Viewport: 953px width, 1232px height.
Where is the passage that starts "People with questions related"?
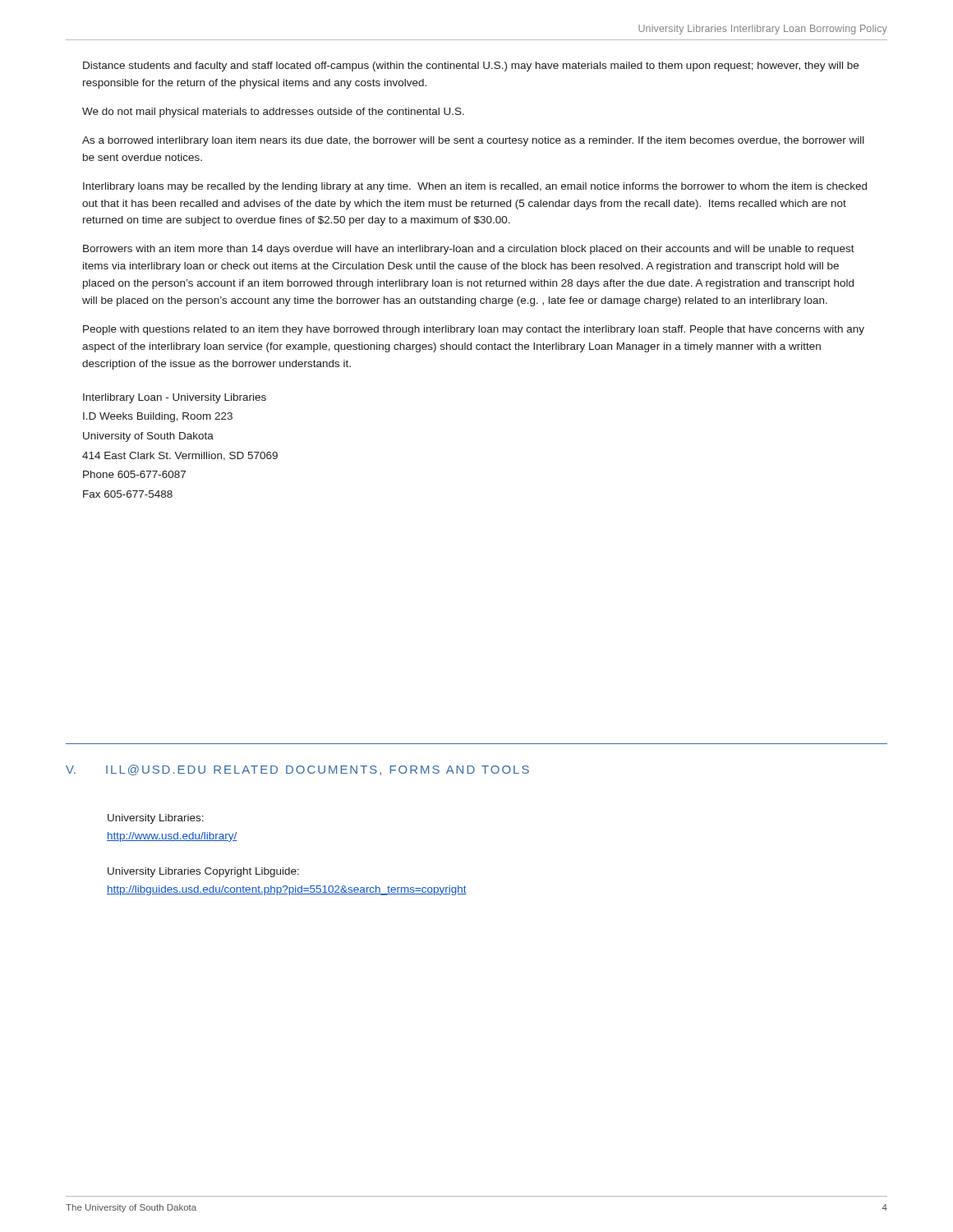click(473, 346)
